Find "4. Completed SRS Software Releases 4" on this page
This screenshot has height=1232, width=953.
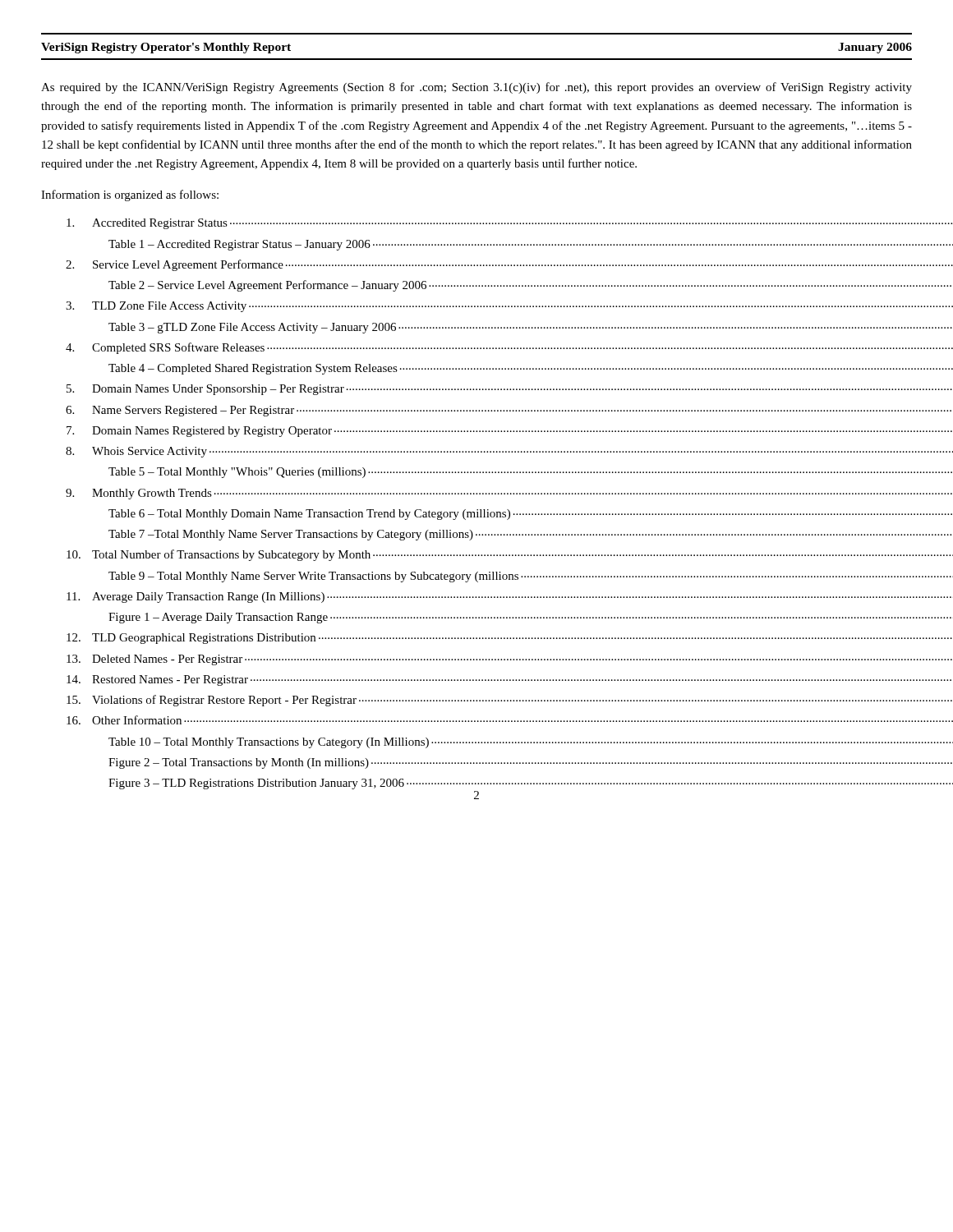click(489, 348)
